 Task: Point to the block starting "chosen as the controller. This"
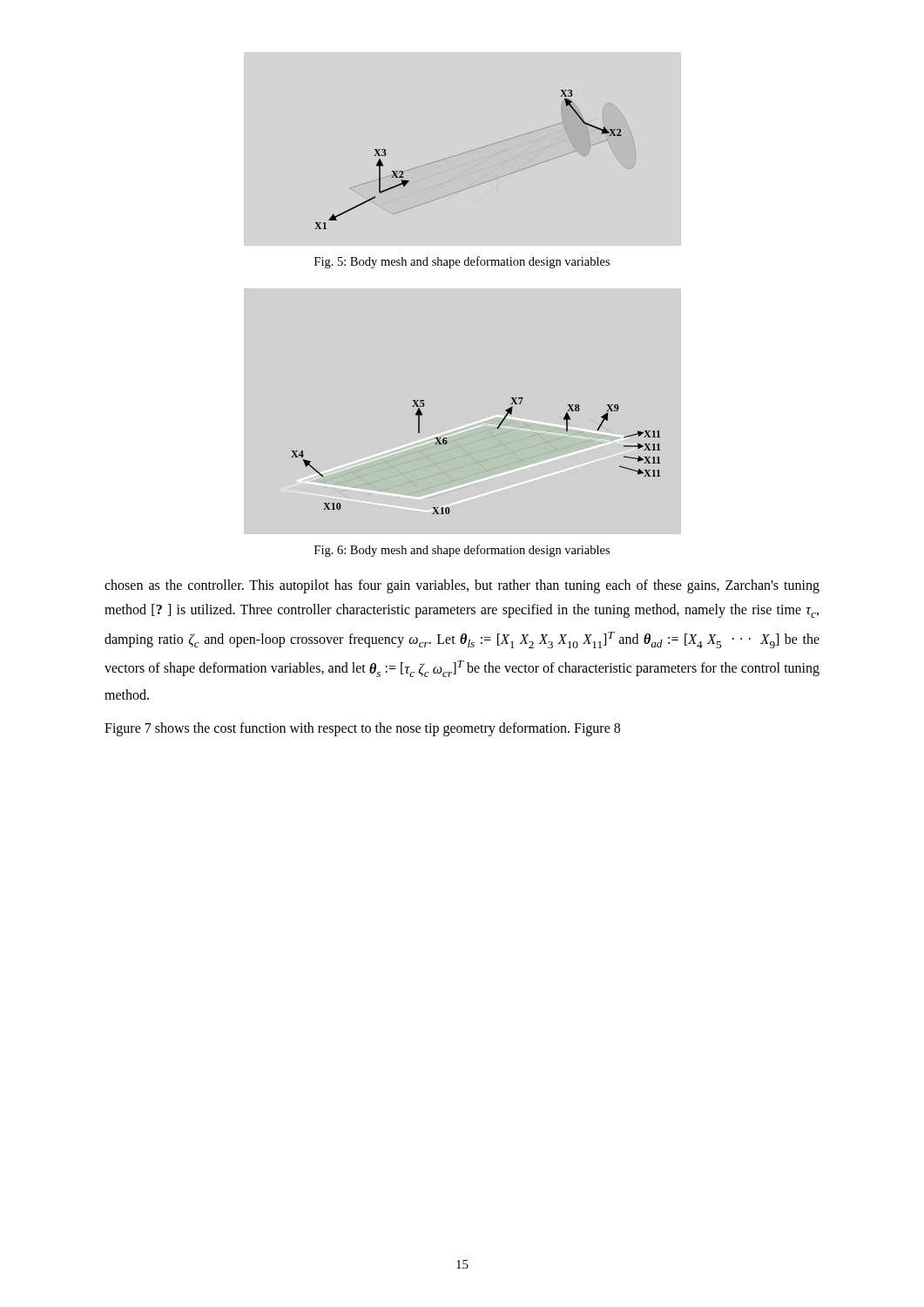(x=462, y=640)
